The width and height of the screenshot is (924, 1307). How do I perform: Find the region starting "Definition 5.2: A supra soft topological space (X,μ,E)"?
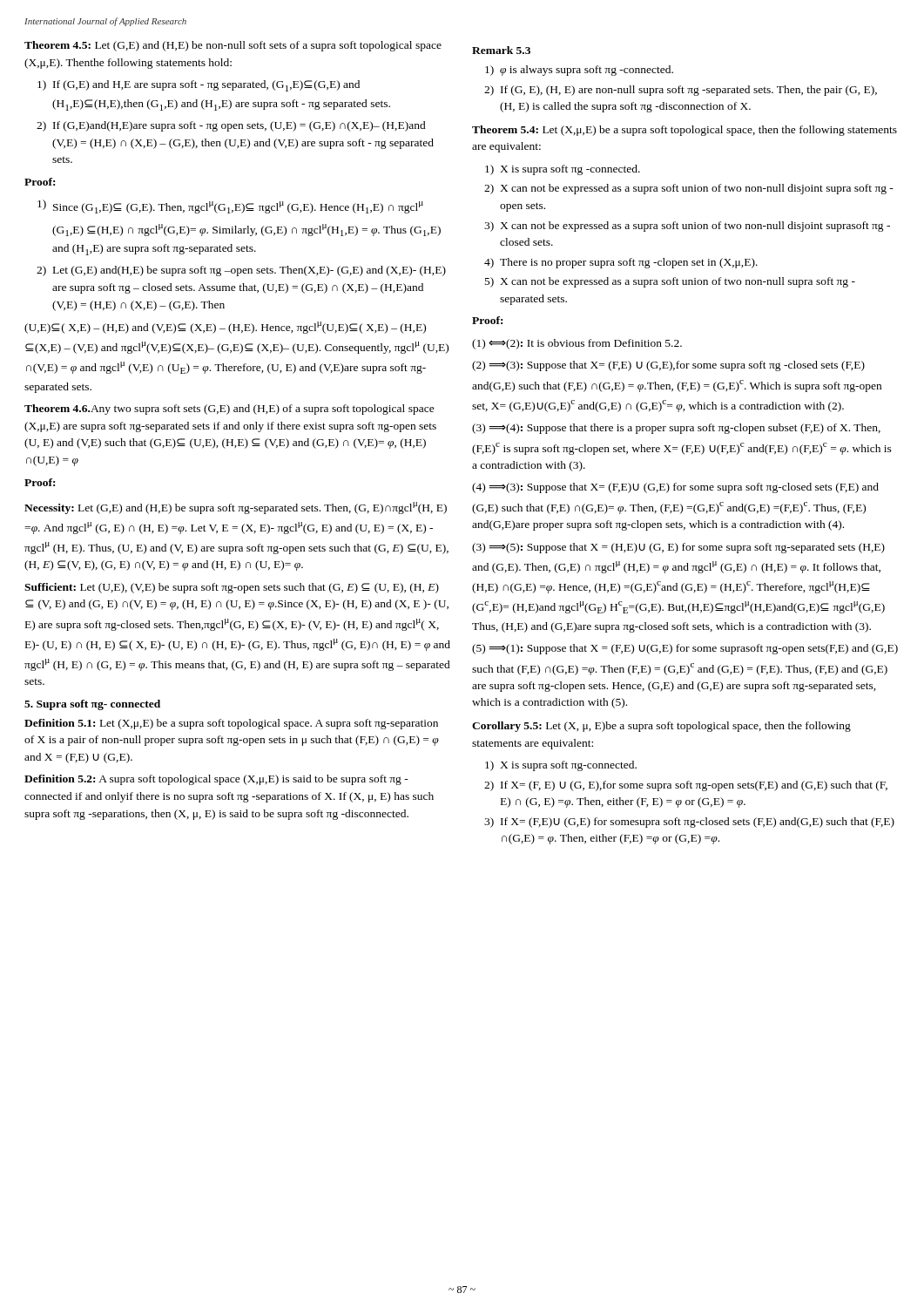tap(229, 796)
